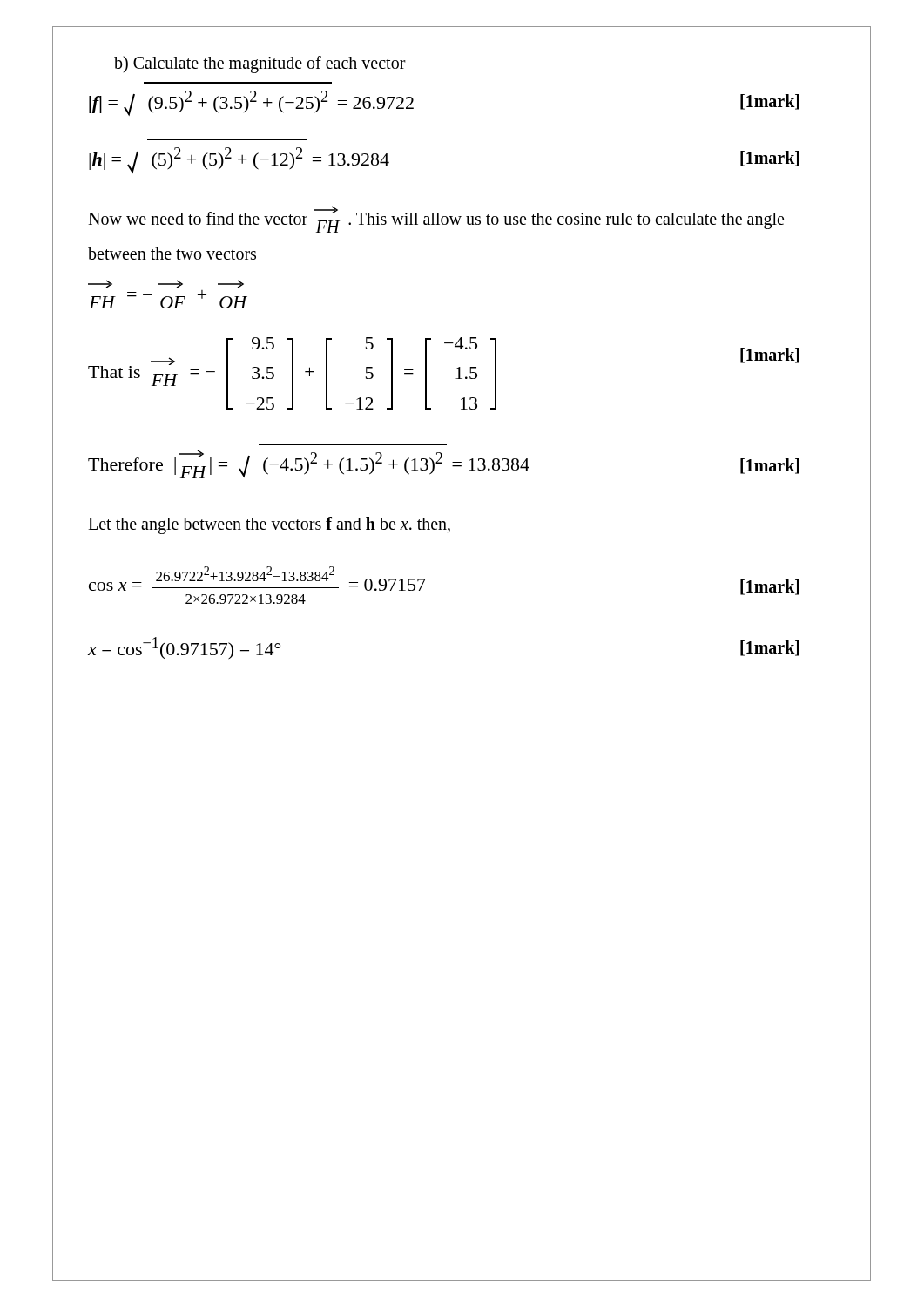Find the formula on this page that starts "x = cos−1(0.97157)"
The image size is (924, 1307).
coord(183,649)
